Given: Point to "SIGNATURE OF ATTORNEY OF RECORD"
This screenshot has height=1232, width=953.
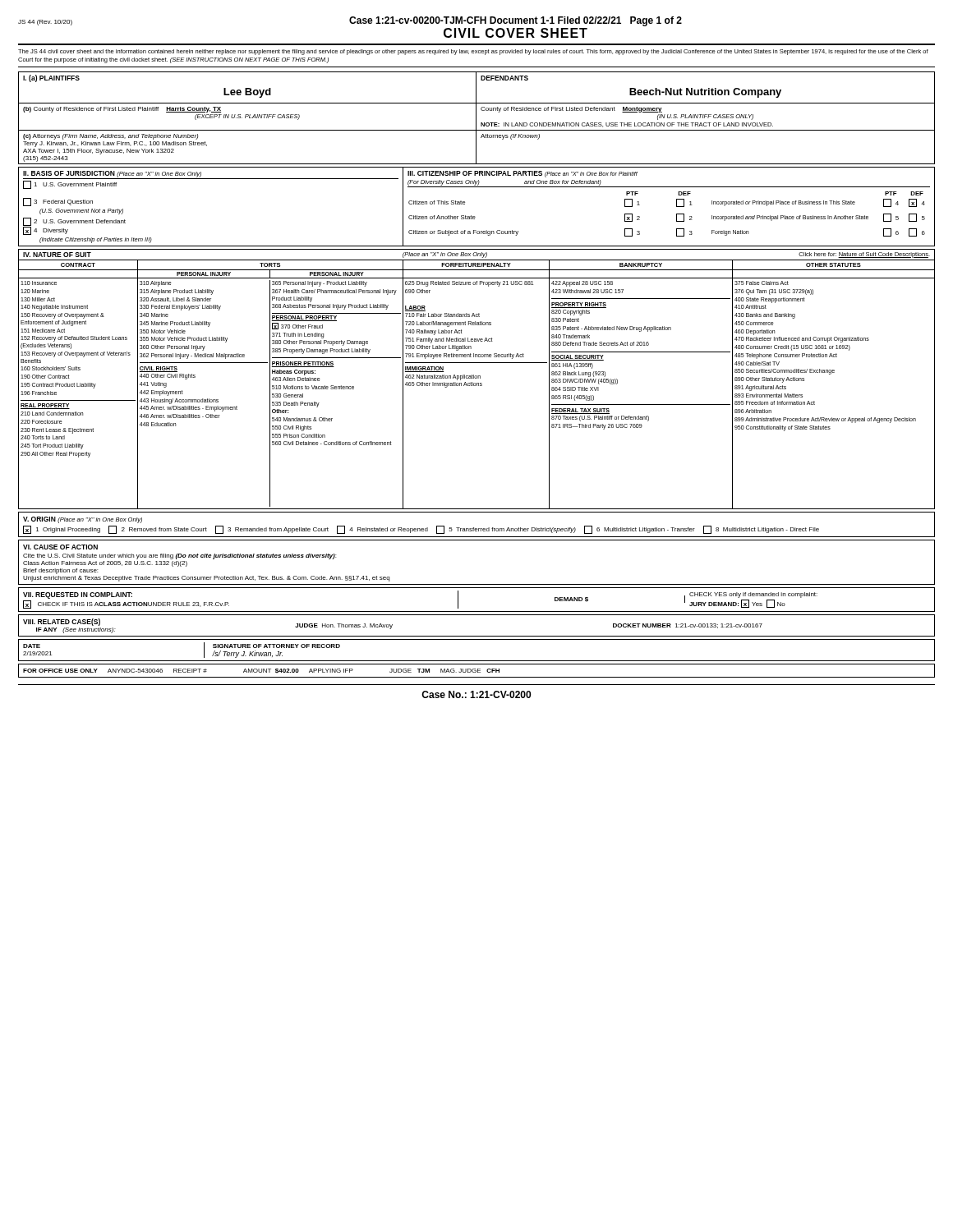Looking at the screenshot, I should pos(276,646).
